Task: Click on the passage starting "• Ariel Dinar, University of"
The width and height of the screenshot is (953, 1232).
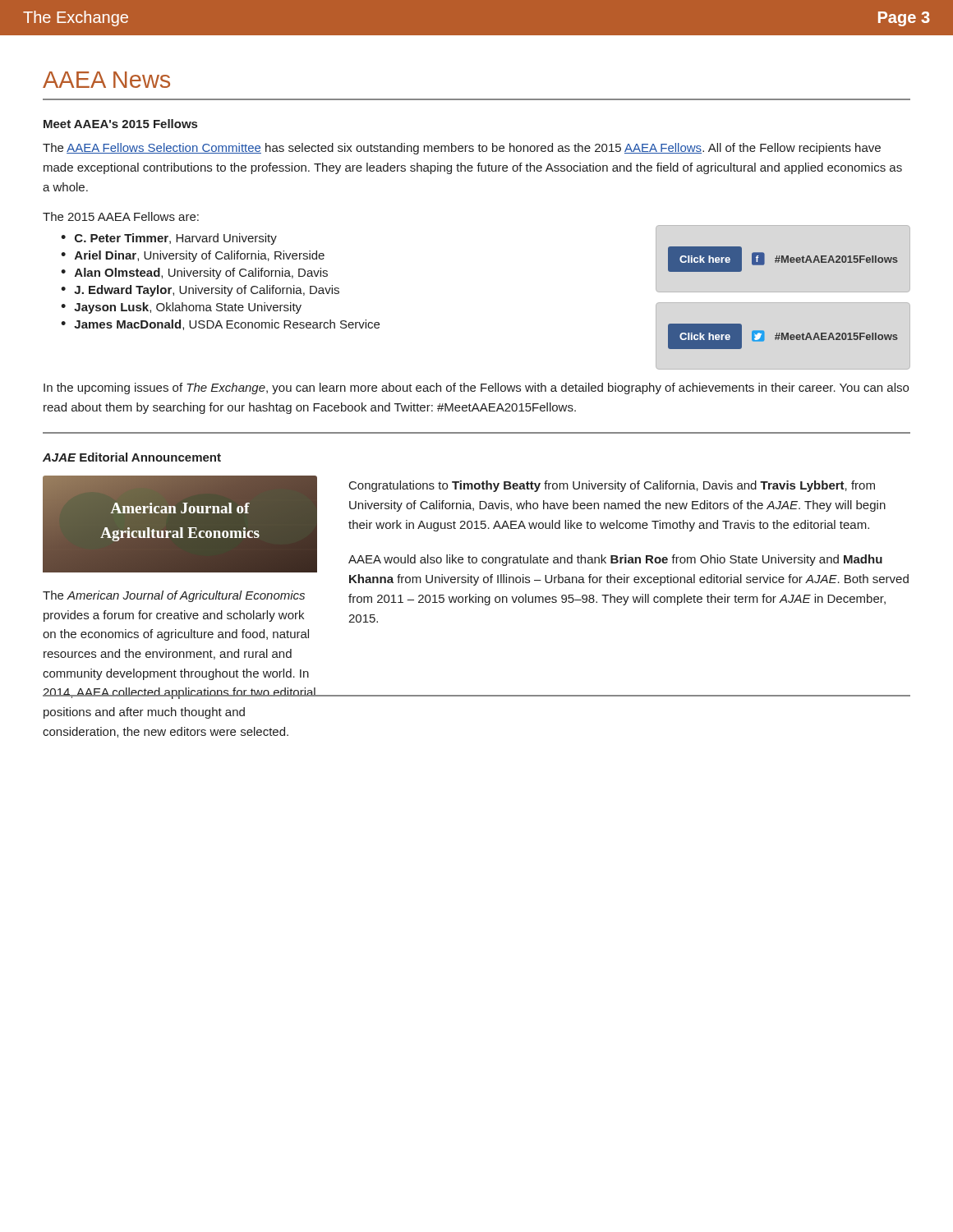Action: [193, 255]
